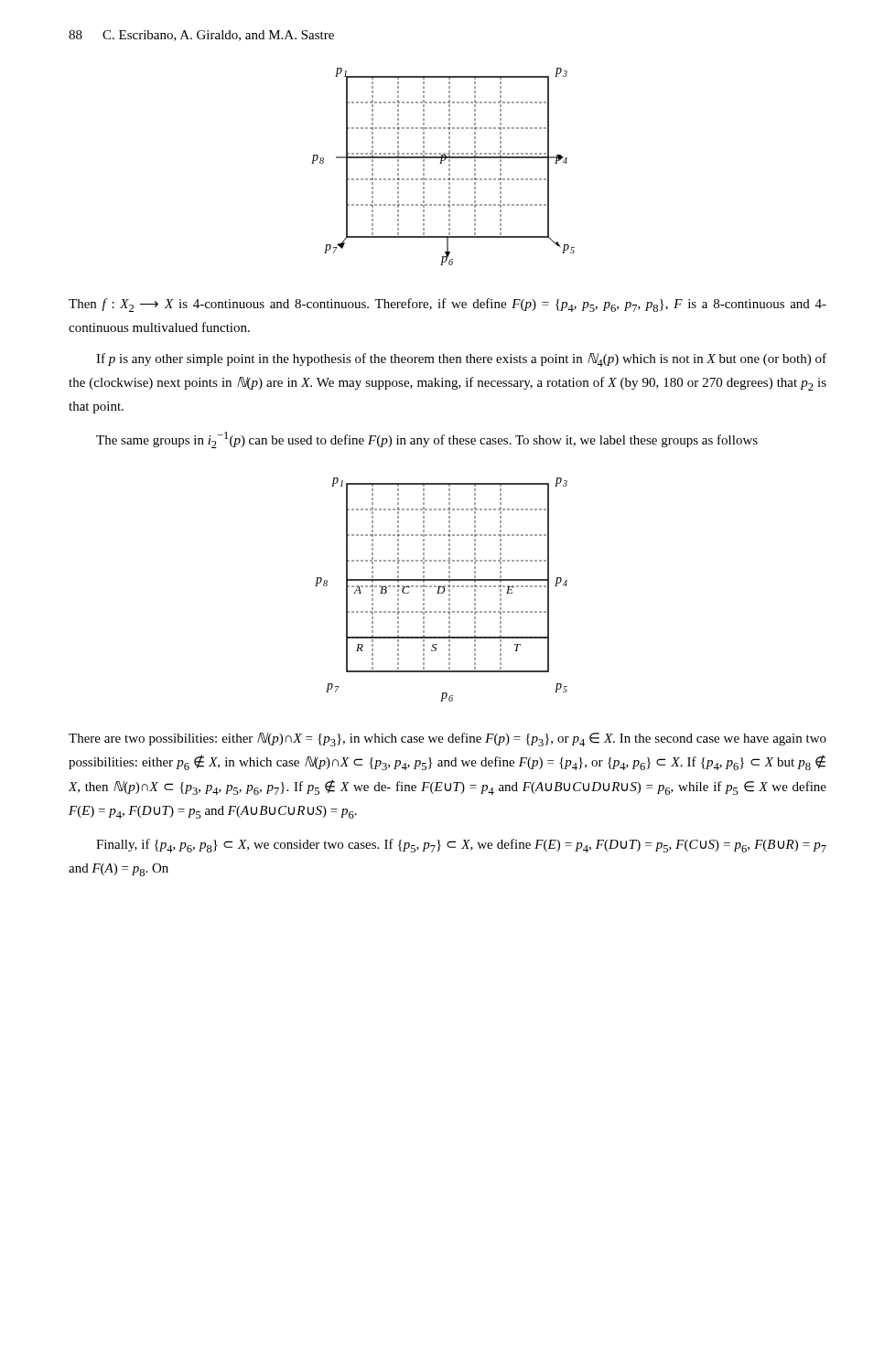Viewport: 895px width, 1372px height.
Task: Find the element starting "The same groups in i2−1(p) can be"
Action: pos(427,440)
